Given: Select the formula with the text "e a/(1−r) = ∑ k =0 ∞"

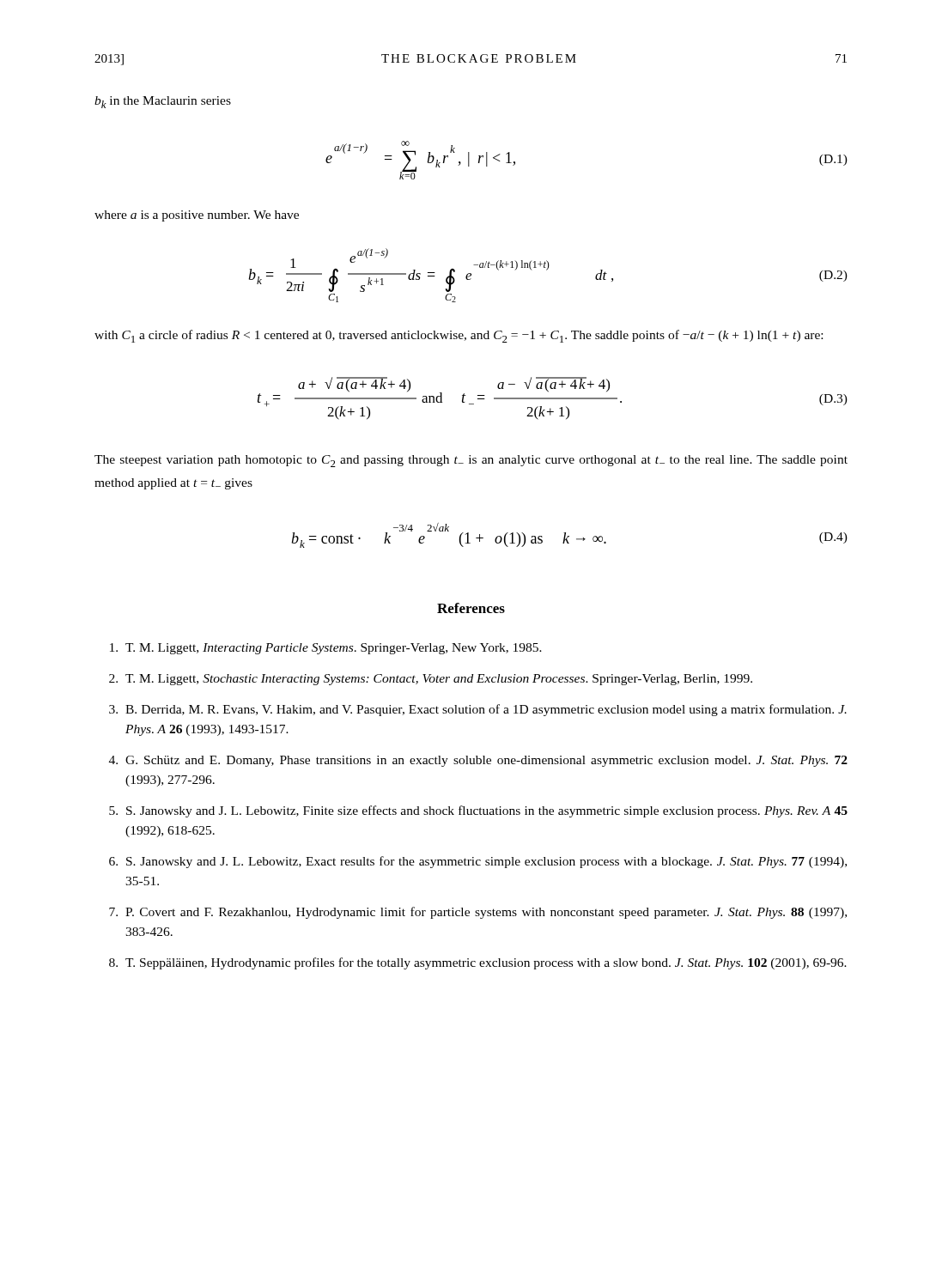Looking at the screenshot, I should (471, 159).
